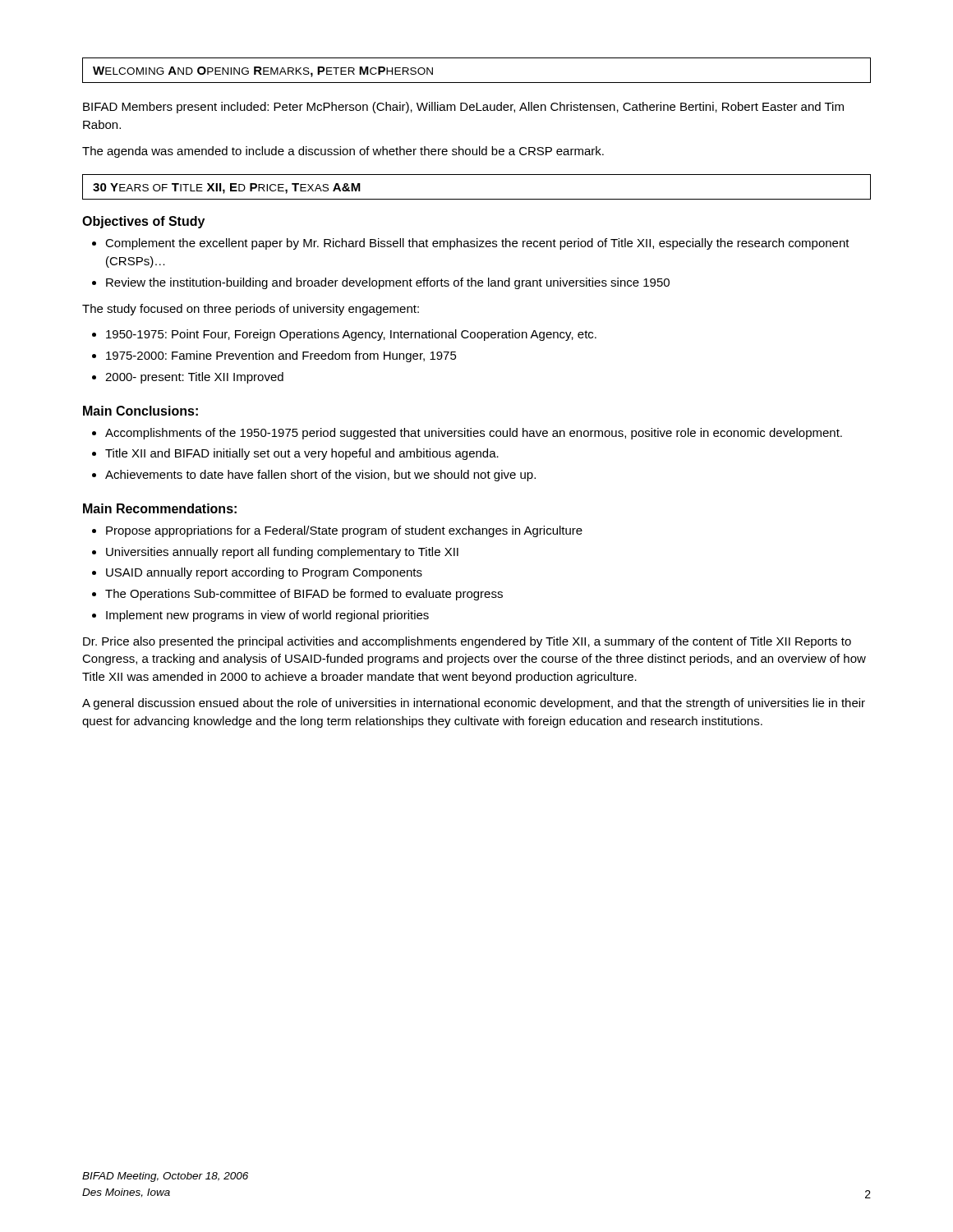Click on the region starting "The study focused on"
The image size is (953, 1232).
(251, 308)
